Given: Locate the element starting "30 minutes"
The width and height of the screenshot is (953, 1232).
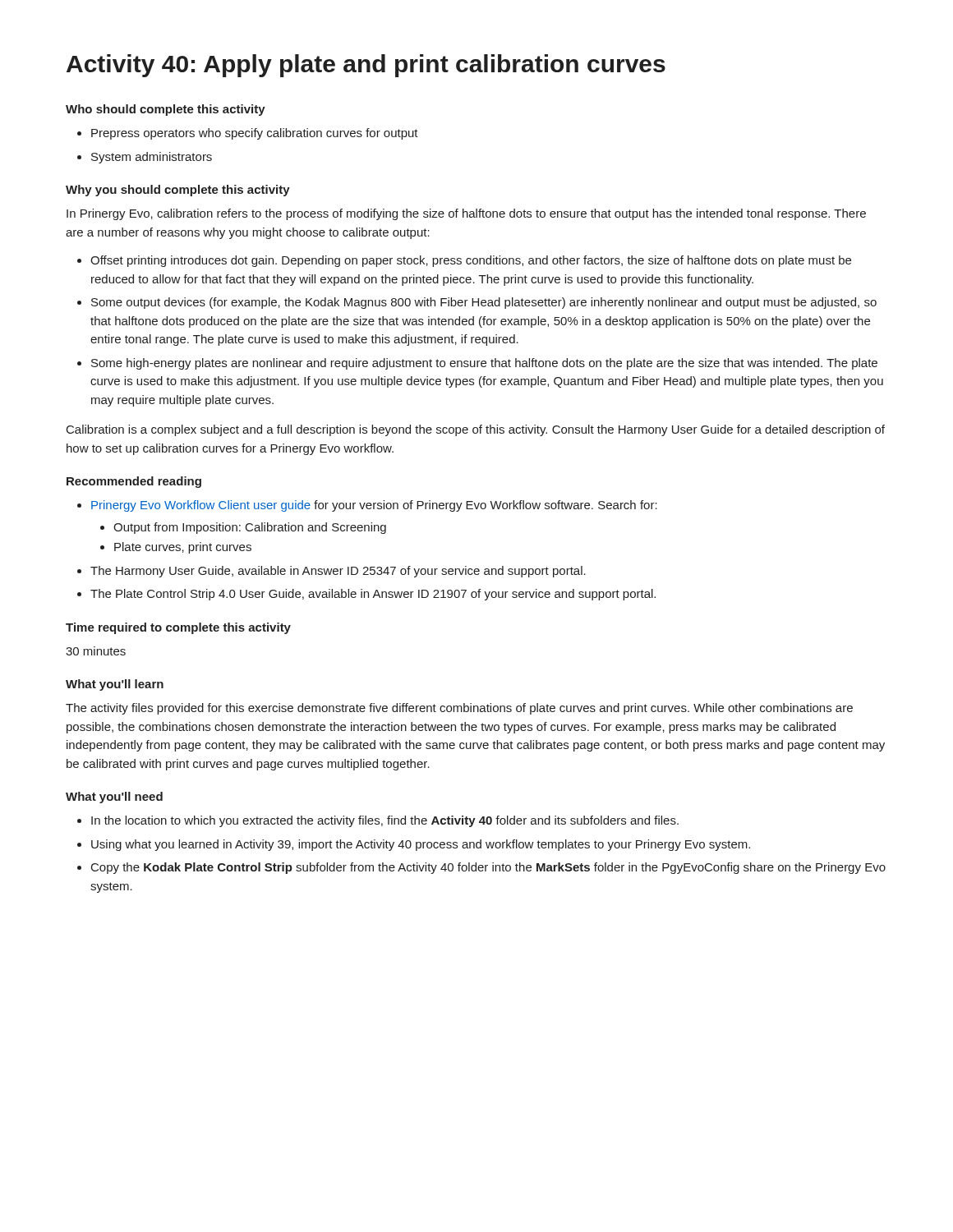Looking at the screenshot, I should pos(96,651).
